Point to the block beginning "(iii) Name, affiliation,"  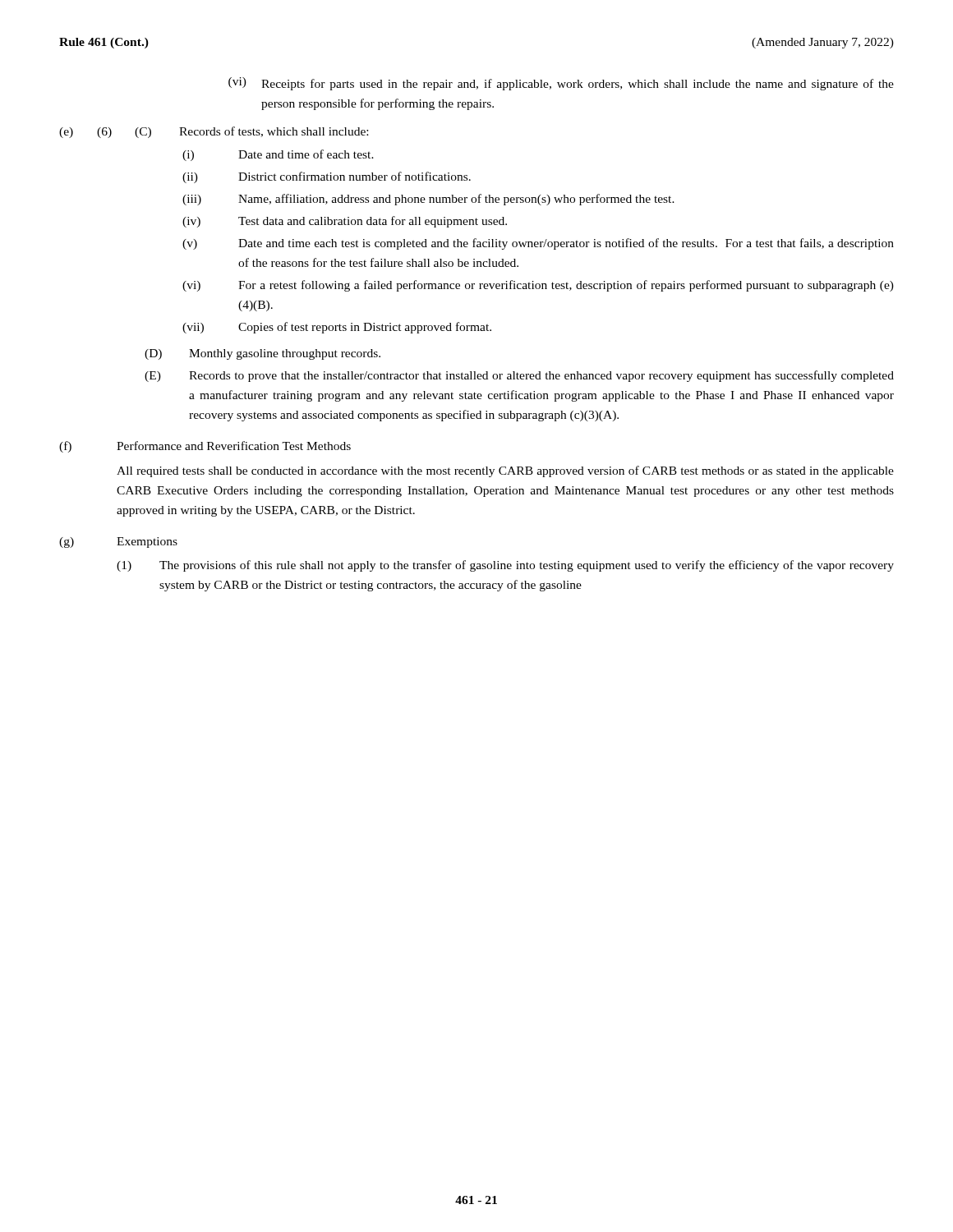[476, 199]
